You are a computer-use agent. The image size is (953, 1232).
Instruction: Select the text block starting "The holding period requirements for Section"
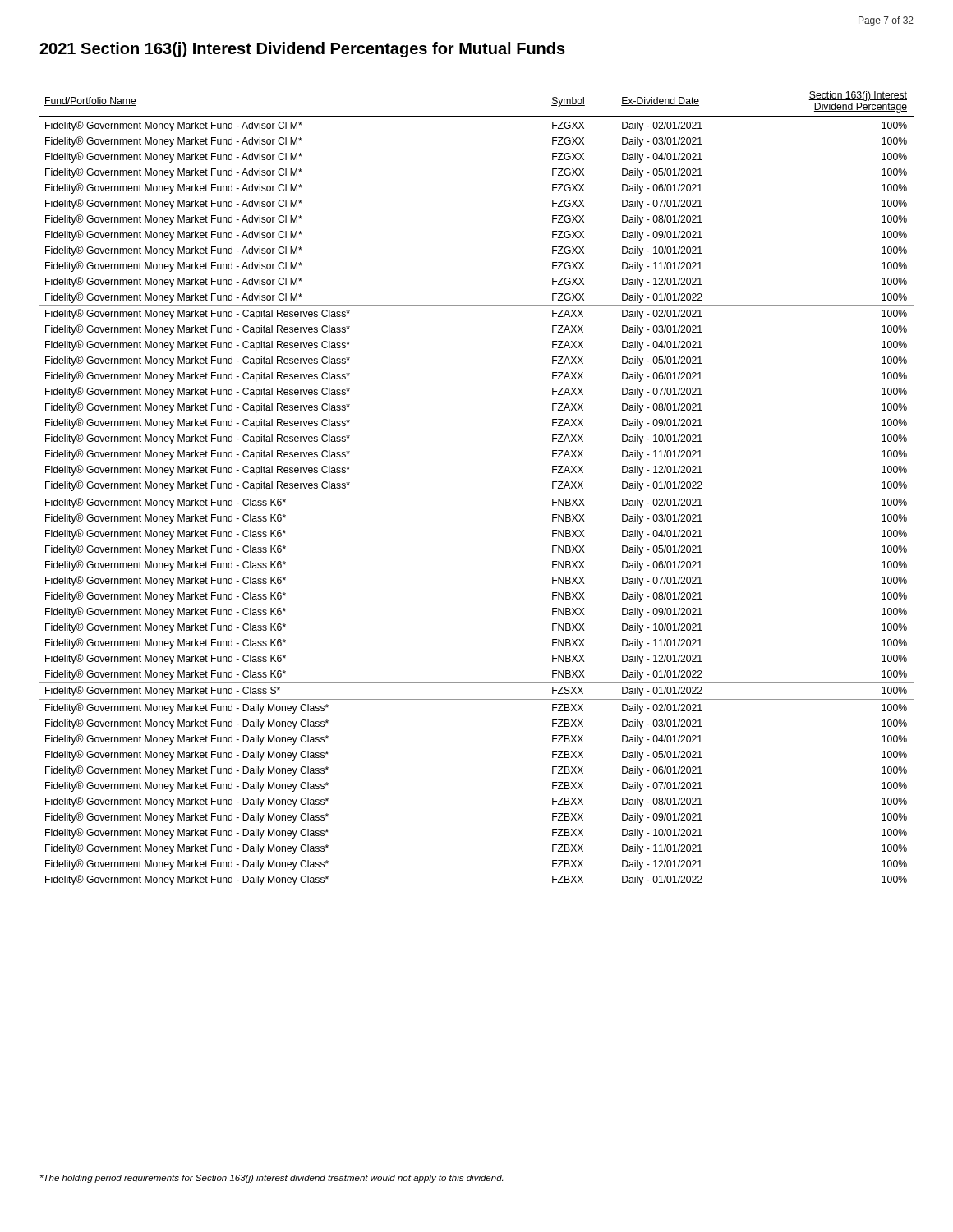[x=272, y=1178]
